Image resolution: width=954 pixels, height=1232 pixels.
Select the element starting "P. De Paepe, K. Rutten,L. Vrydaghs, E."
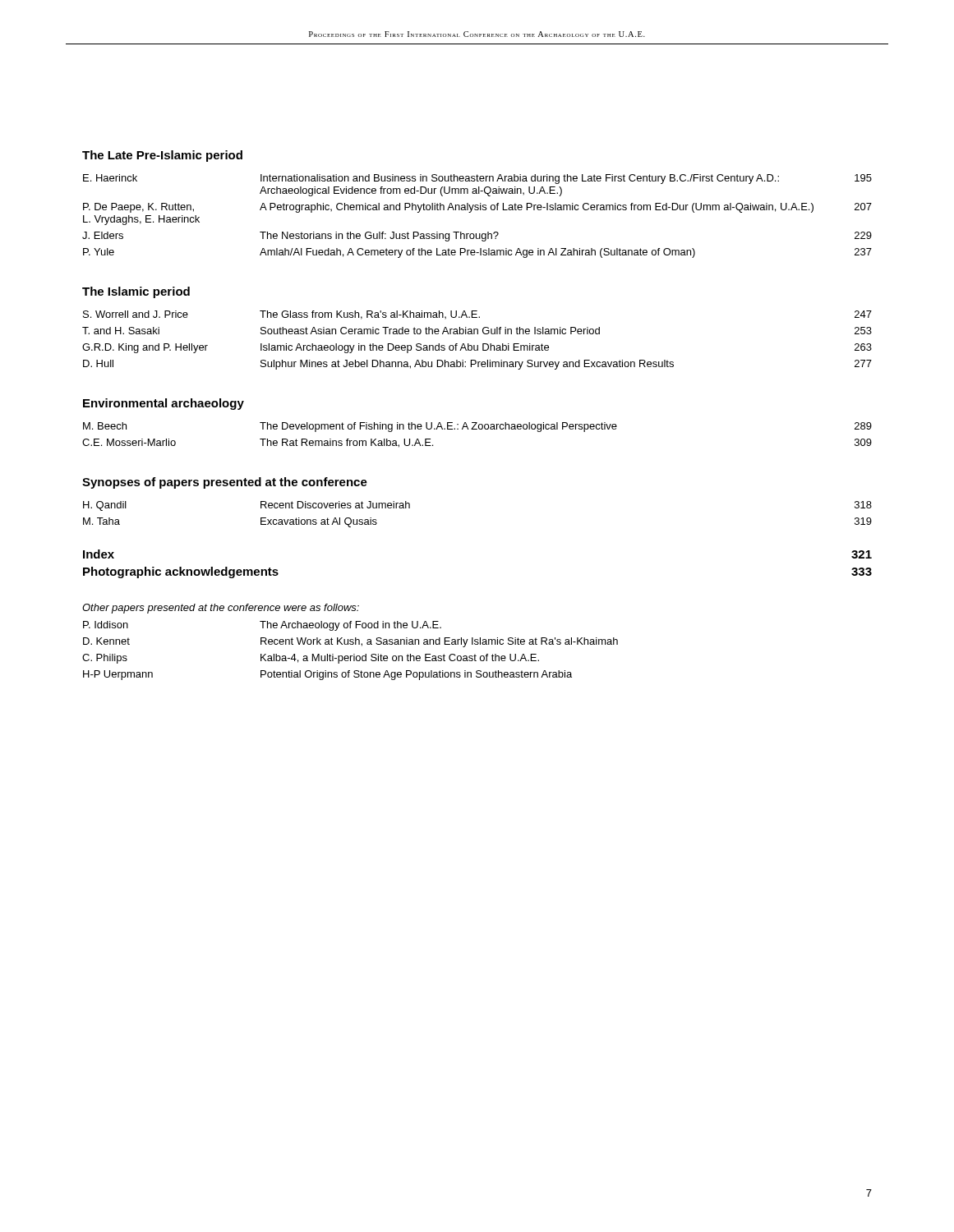(477, 213)
